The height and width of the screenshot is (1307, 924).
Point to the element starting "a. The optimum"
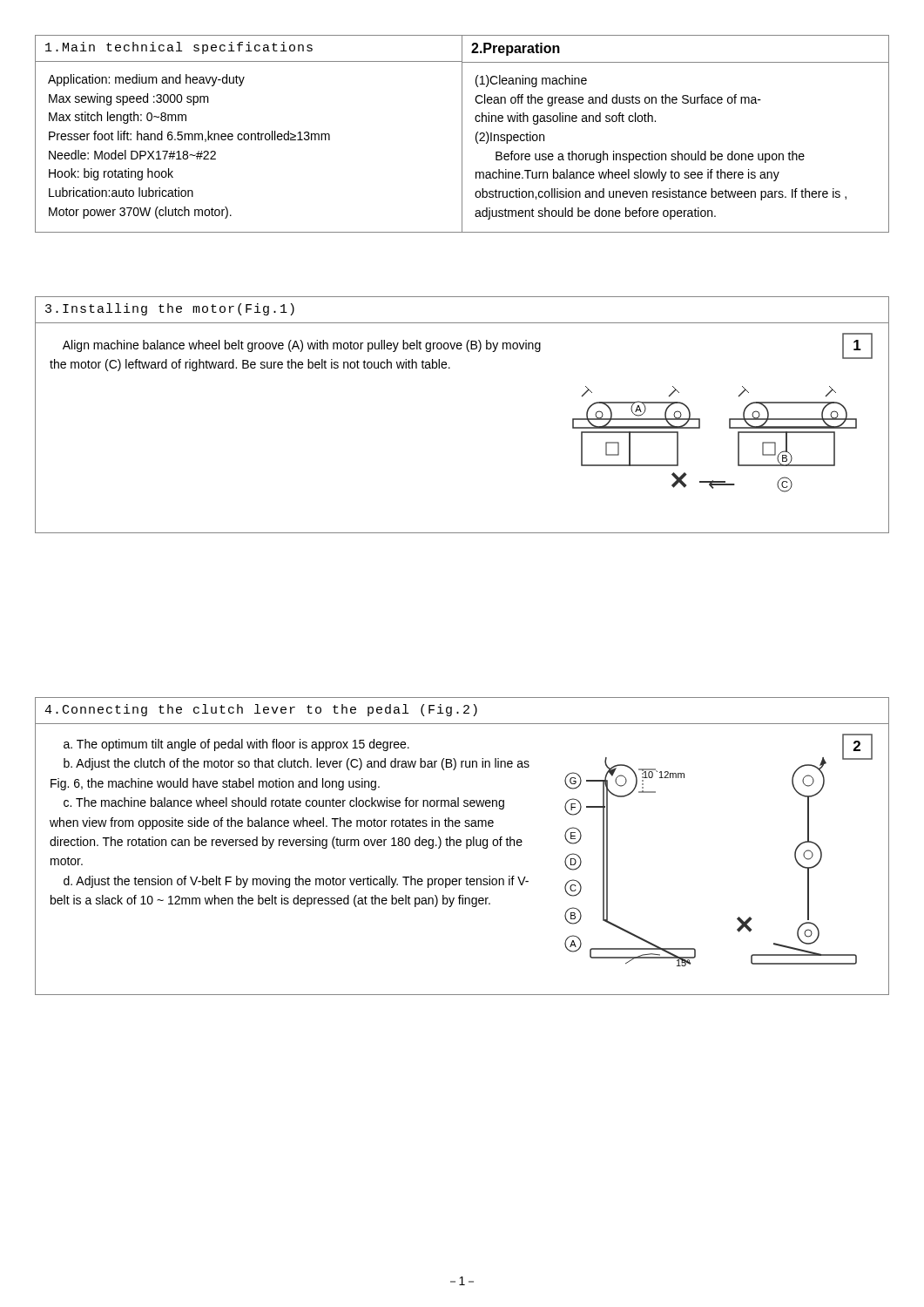[x=290, y=822]
